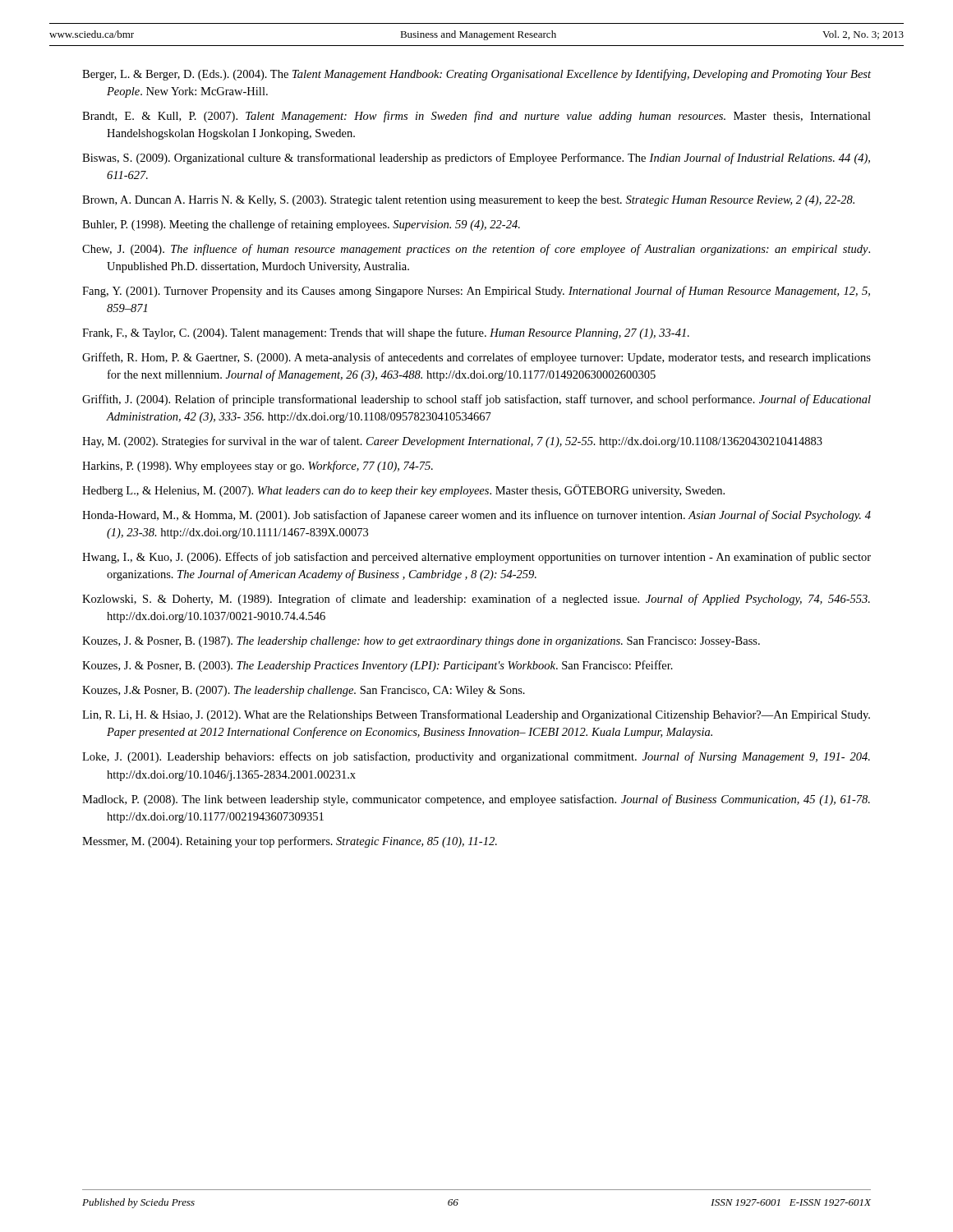Click on the list item that reads "Hwang, I., & Kuo, J. (2006). Effects of"

click(476, 566)
